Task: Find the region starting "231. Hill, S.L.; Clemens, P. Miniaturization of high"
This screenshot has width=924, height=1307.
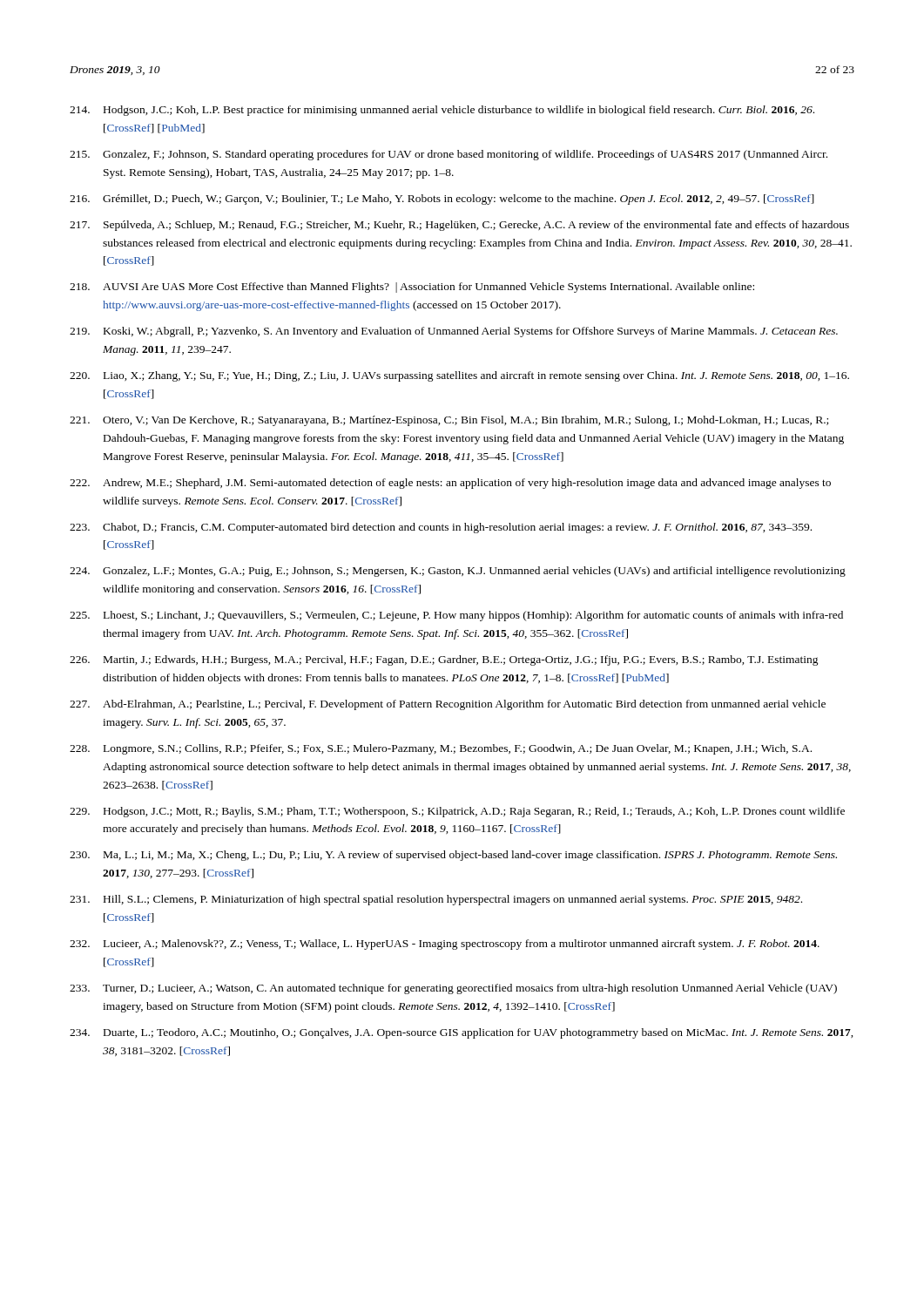Action: (x=462, y=909)
